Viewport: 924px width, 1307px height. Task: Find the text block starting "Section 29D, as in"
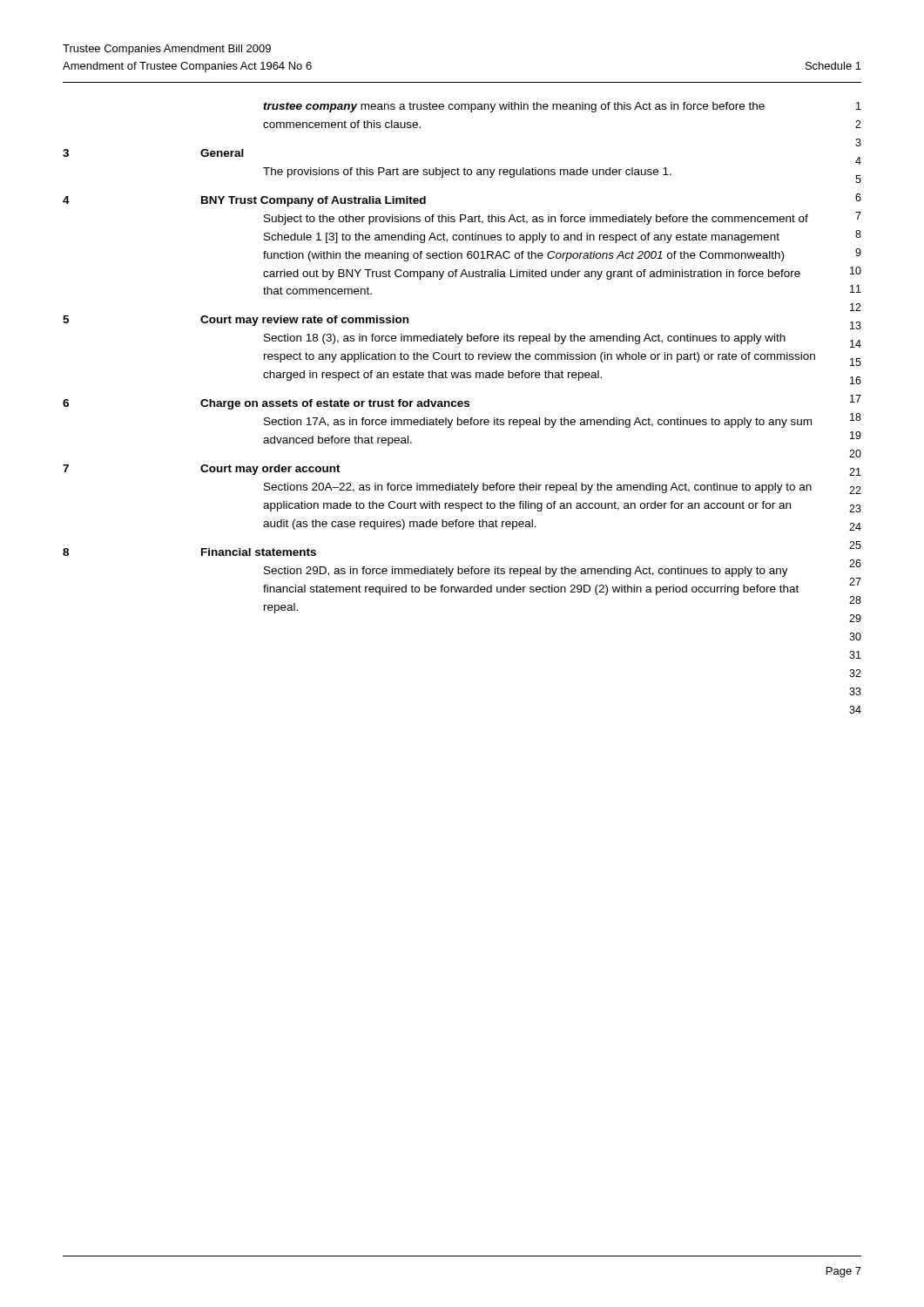point(531,588)
